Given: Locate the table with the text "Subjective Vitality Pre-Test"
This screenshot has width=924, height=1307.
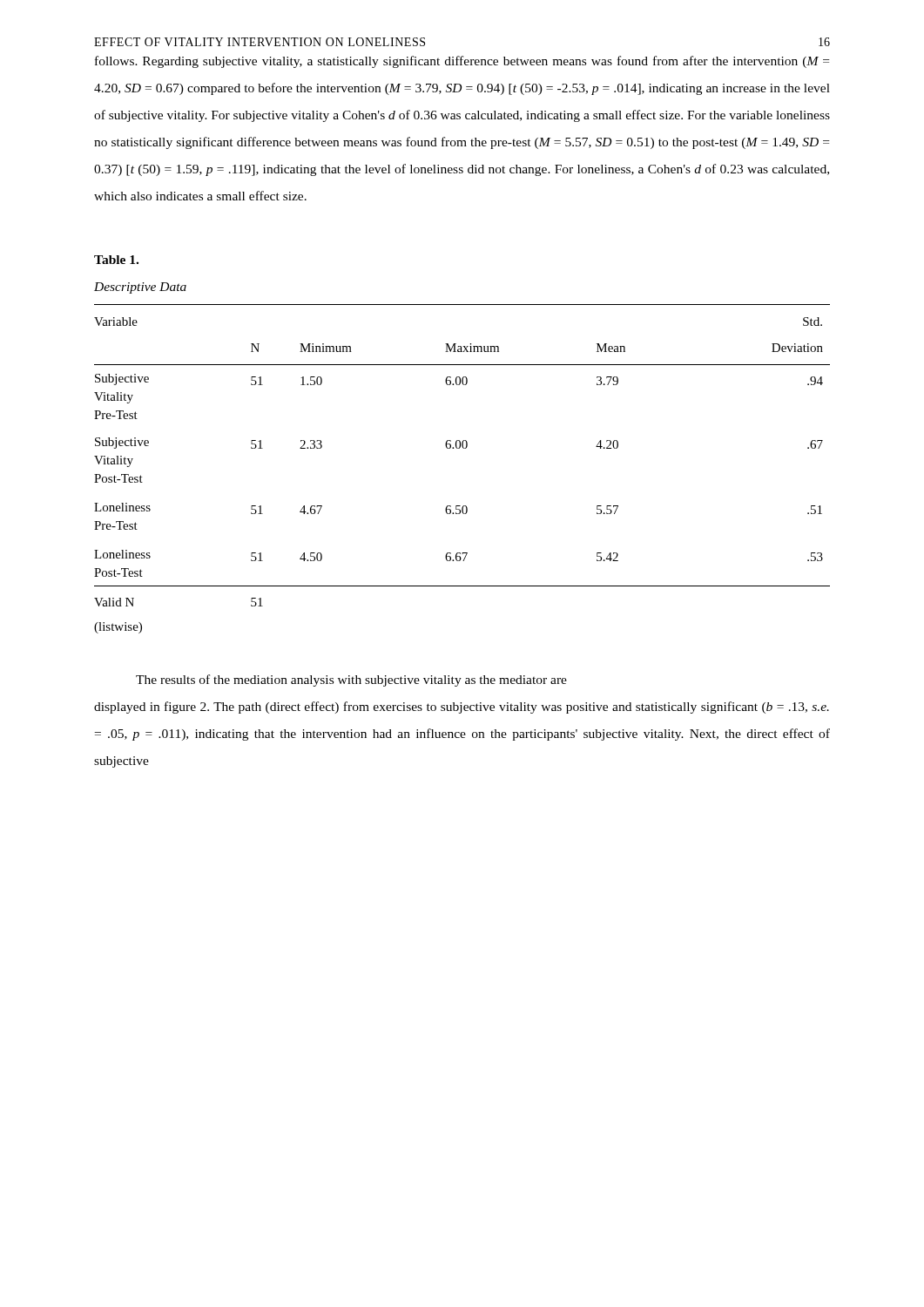Looking at the screenshot, I should coord(462,473).
